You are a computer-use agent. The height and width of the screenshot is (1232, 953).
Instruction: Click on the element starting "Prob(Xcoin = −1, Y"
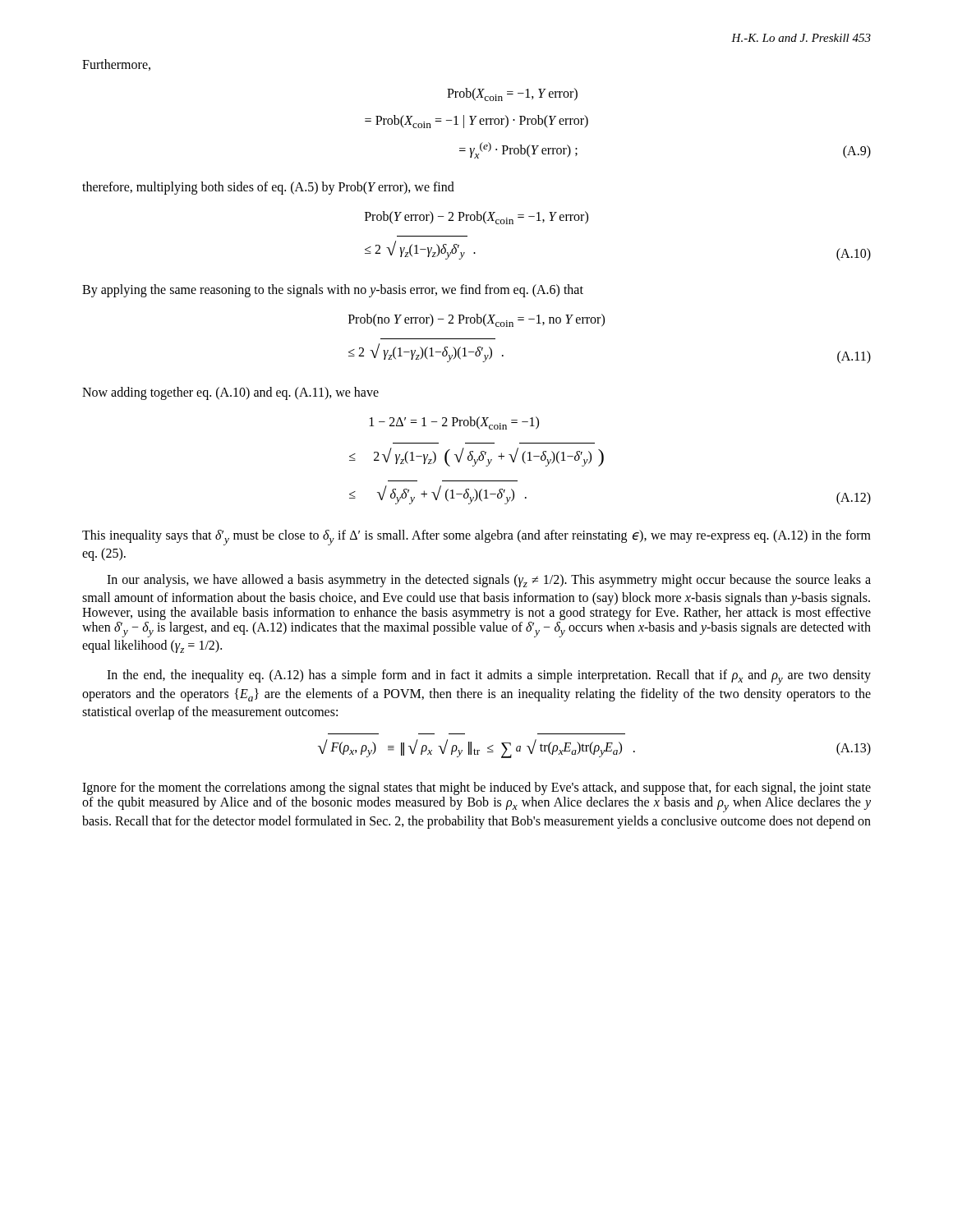512,94
